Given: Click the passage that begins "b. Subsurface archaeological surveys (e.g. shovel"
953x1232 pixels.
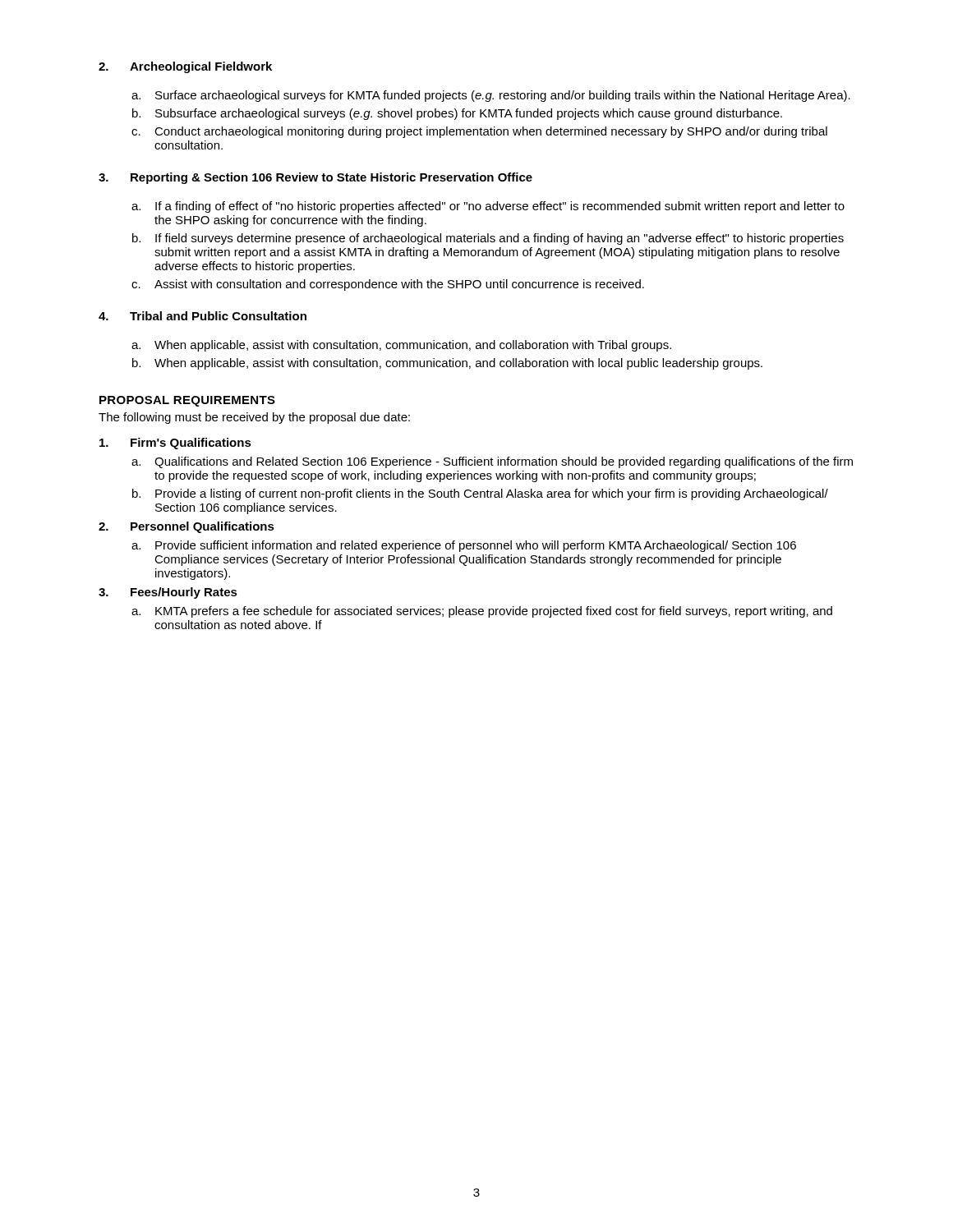Looking at the screenshot, I should coord(457,113).
